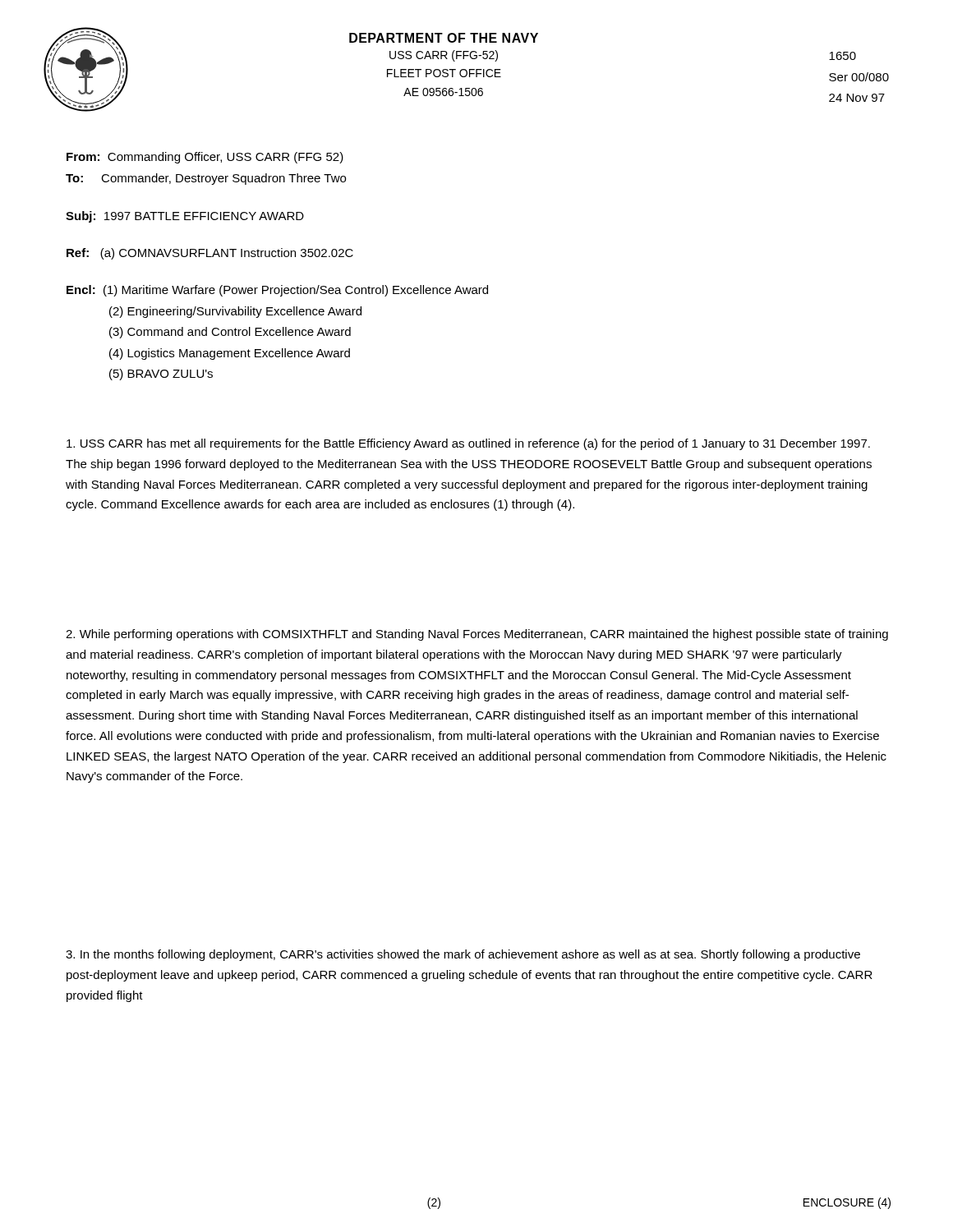953x1232 pixels.
Task: Locate the text starting "(5) BRAVO ZULU's"
Action: pyautogui.click(x=161, y=373)
